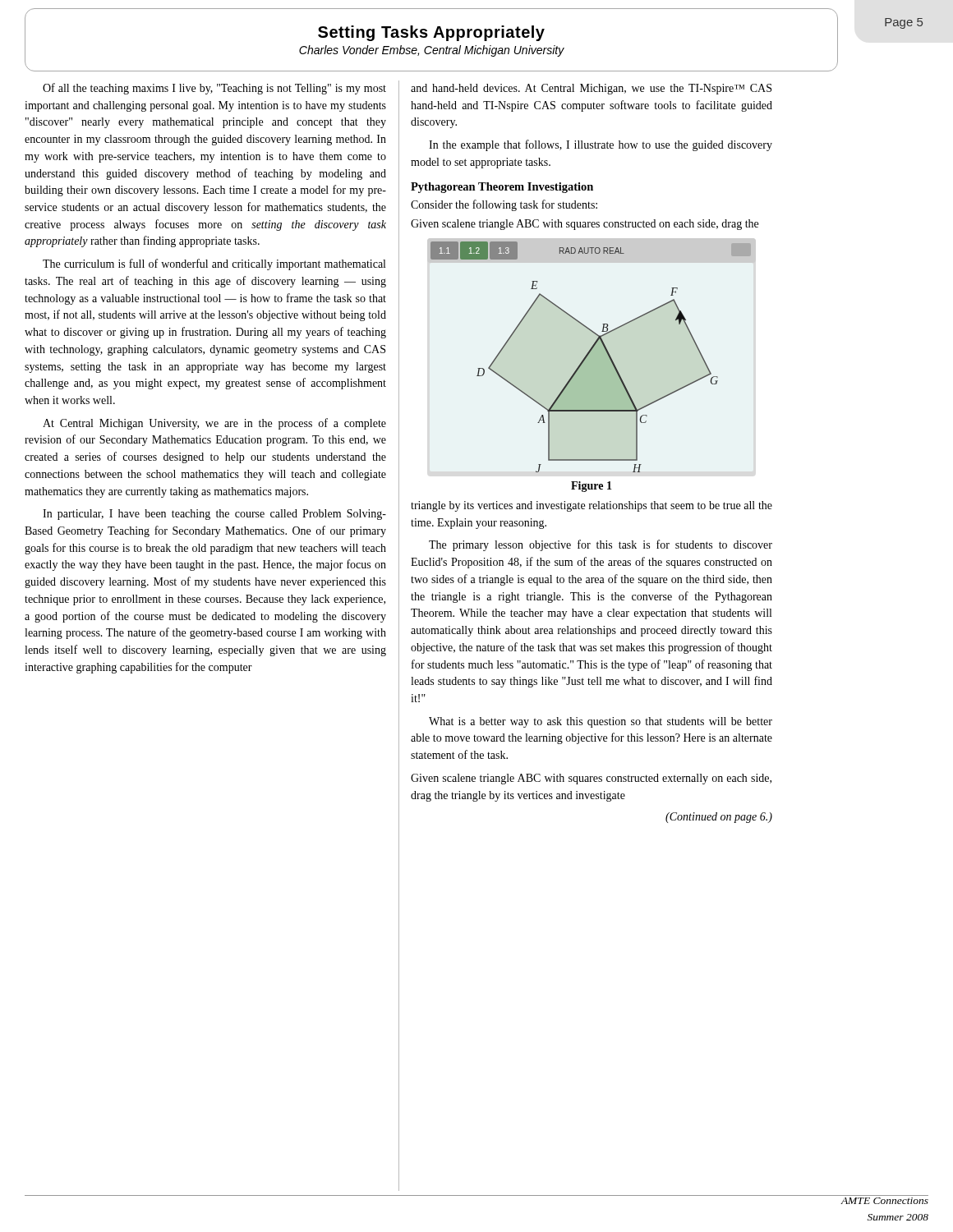Screen dimensions: 1232x953
Task: Find the block starting "Given scalene triangle ABC with squares constructed on"
Action: click(x=591, y=225)
